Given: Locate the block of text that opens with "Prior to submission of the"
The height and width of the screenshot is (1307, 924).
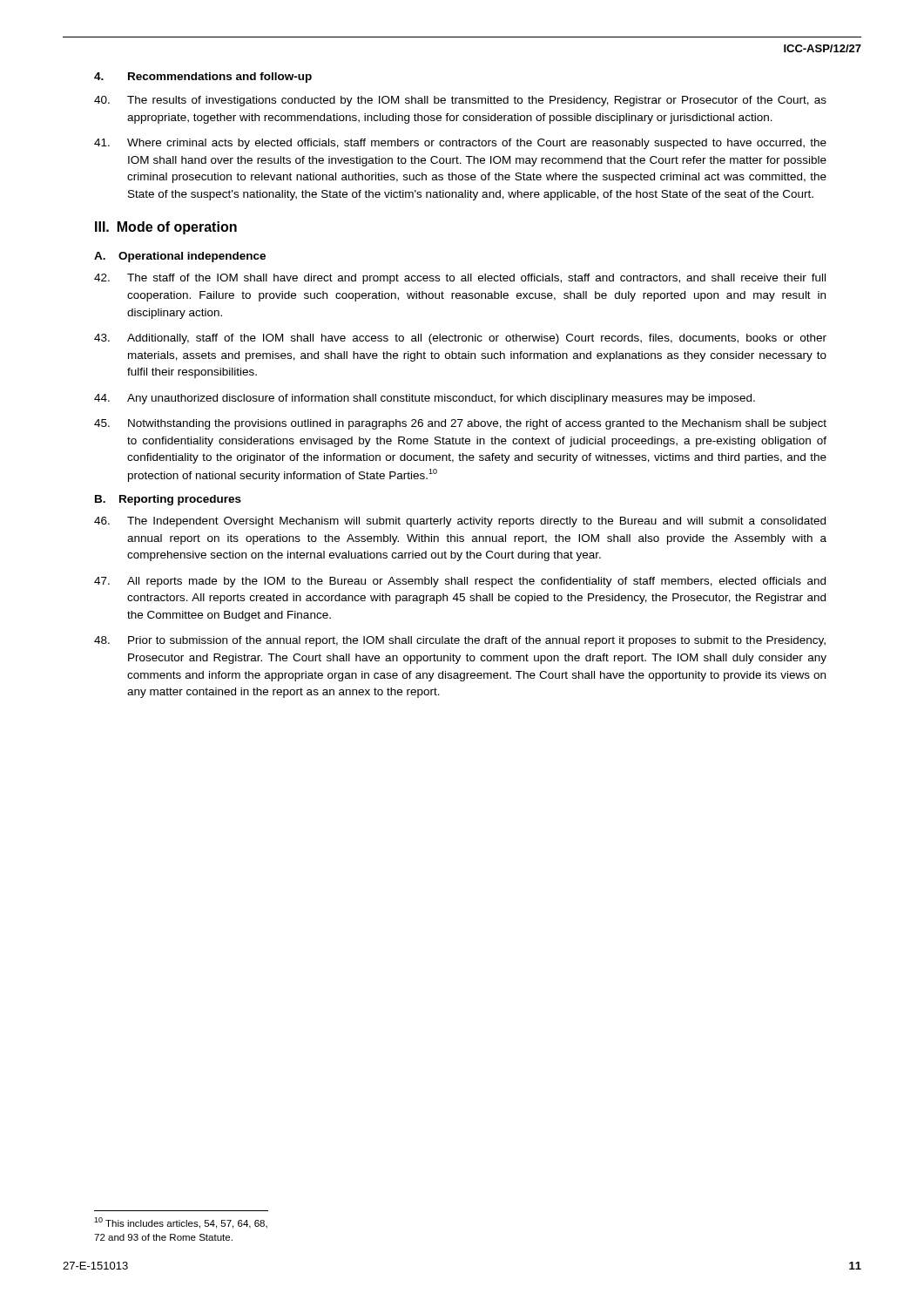Looking at the screenshot, I should coord(460,666).
